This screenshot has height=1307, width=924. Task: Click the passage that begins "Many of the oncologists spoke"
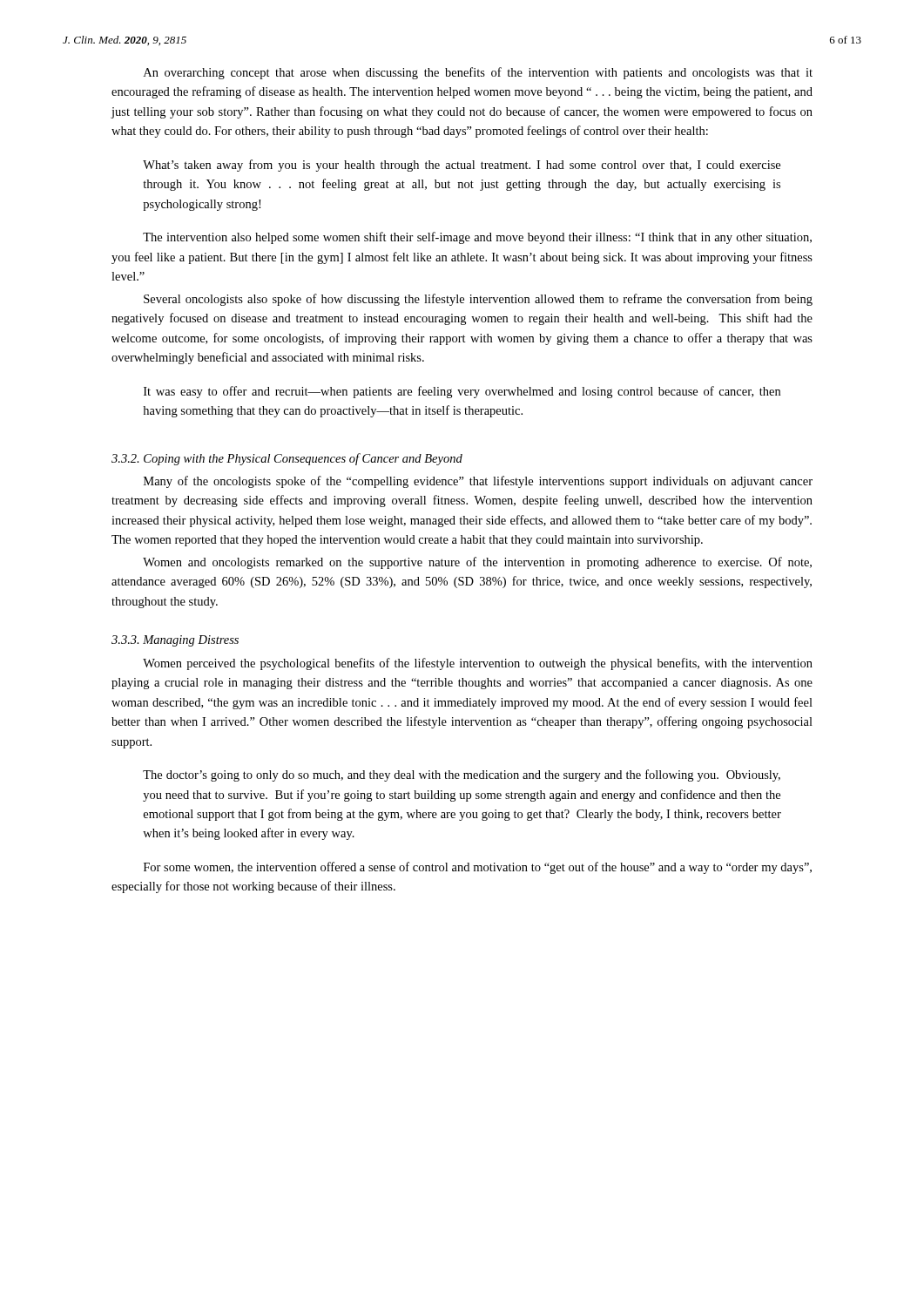pyautogui.click(x=462, y=511)
